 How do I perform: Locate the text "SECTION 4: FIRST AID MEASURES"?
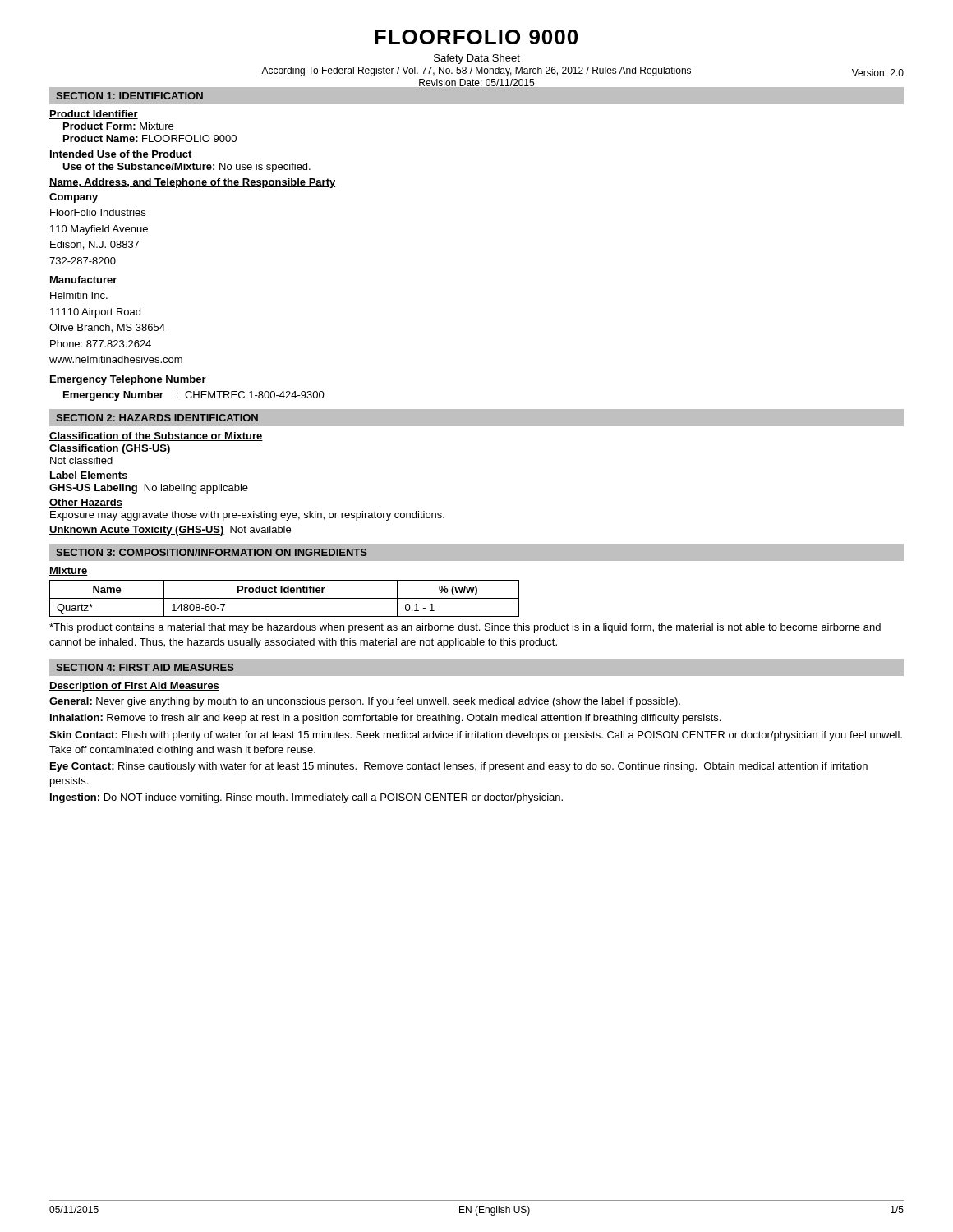point(145,667)
